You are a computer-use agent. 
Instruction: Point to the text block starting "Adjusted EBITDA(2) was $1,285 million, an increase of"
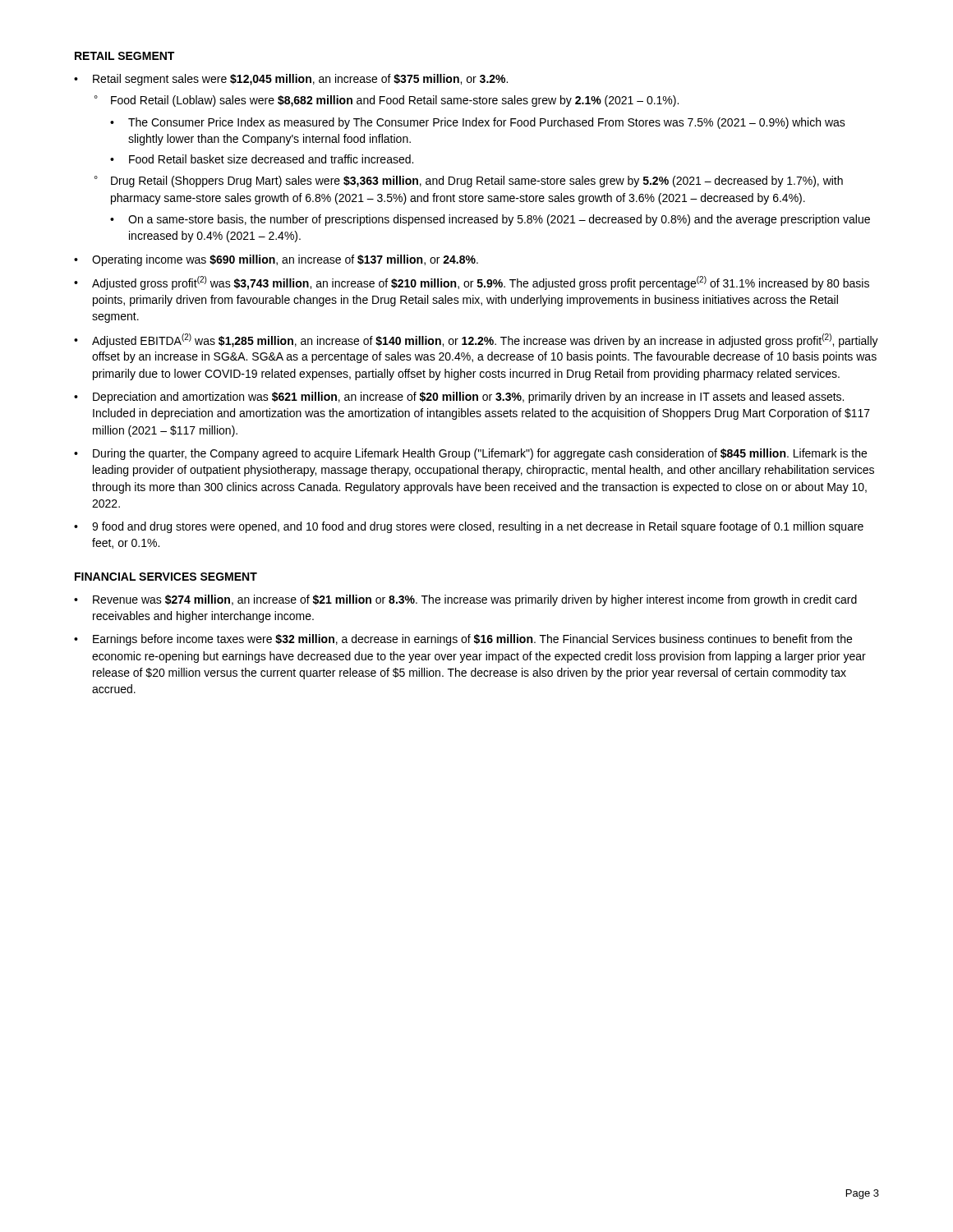coord(485,356)
